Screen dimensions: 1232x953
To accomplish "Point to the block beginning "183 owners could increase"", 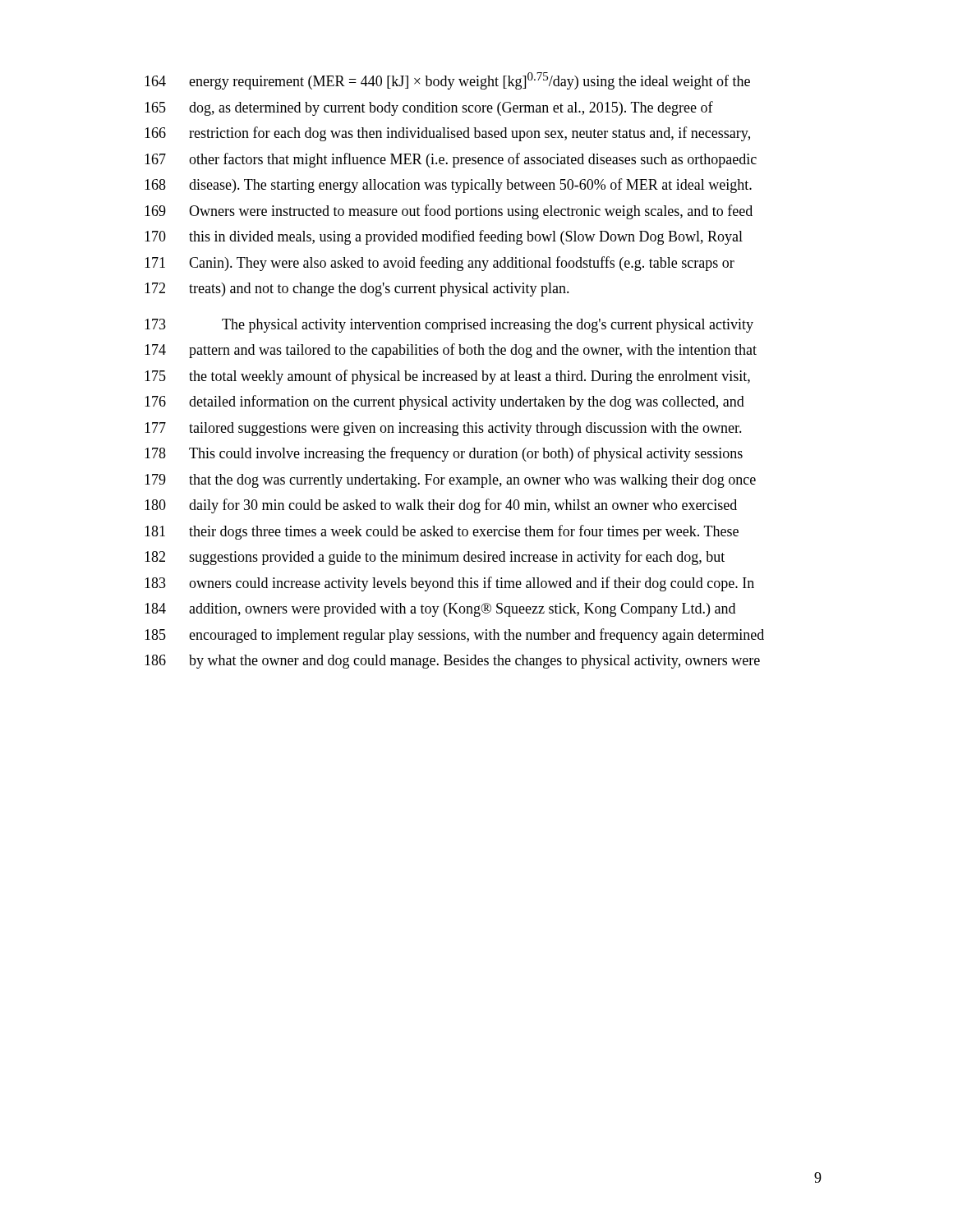I will (x=476, y=583).
